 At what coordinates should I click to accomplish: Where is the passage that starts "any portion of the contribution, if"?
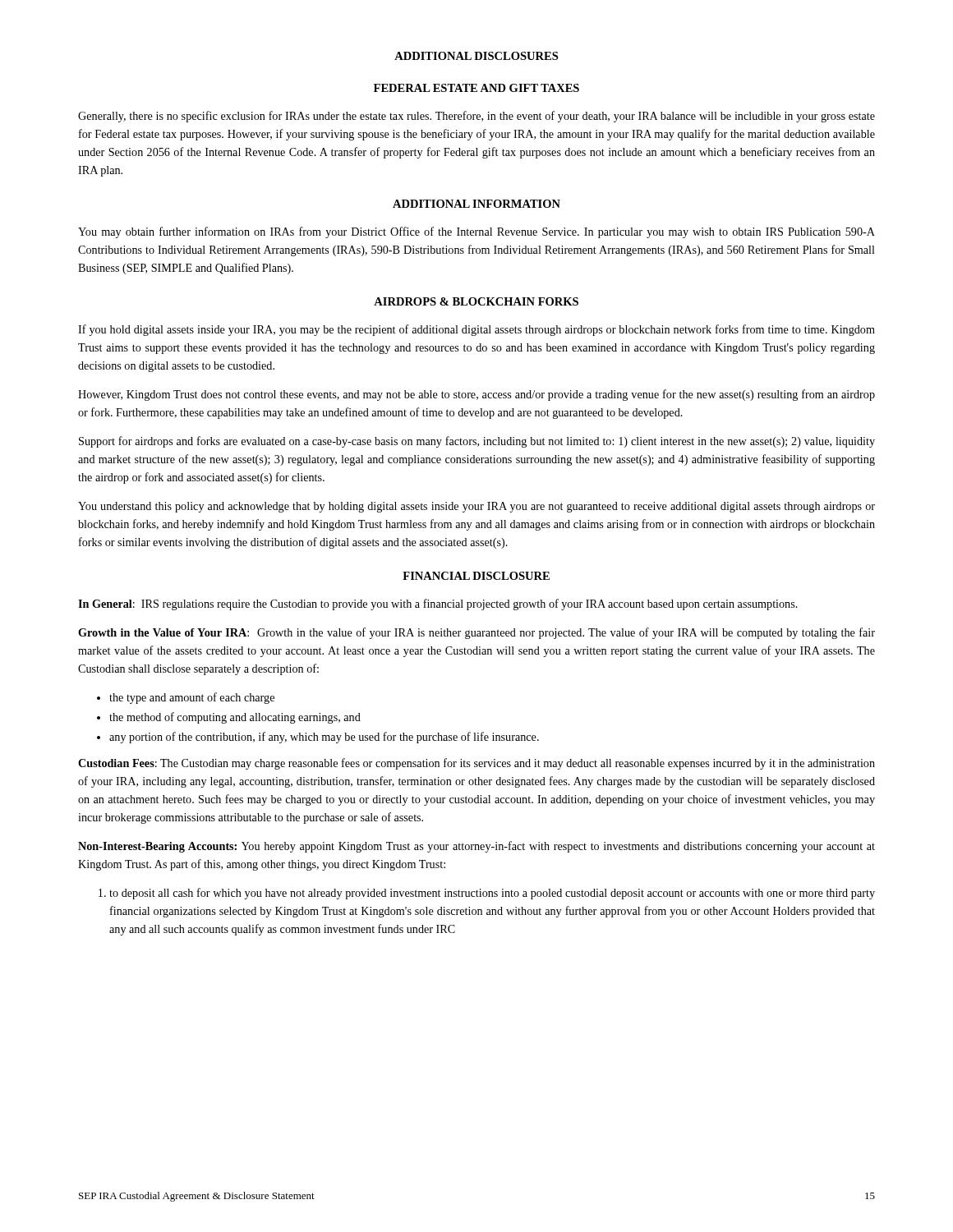tap(324, 737)
